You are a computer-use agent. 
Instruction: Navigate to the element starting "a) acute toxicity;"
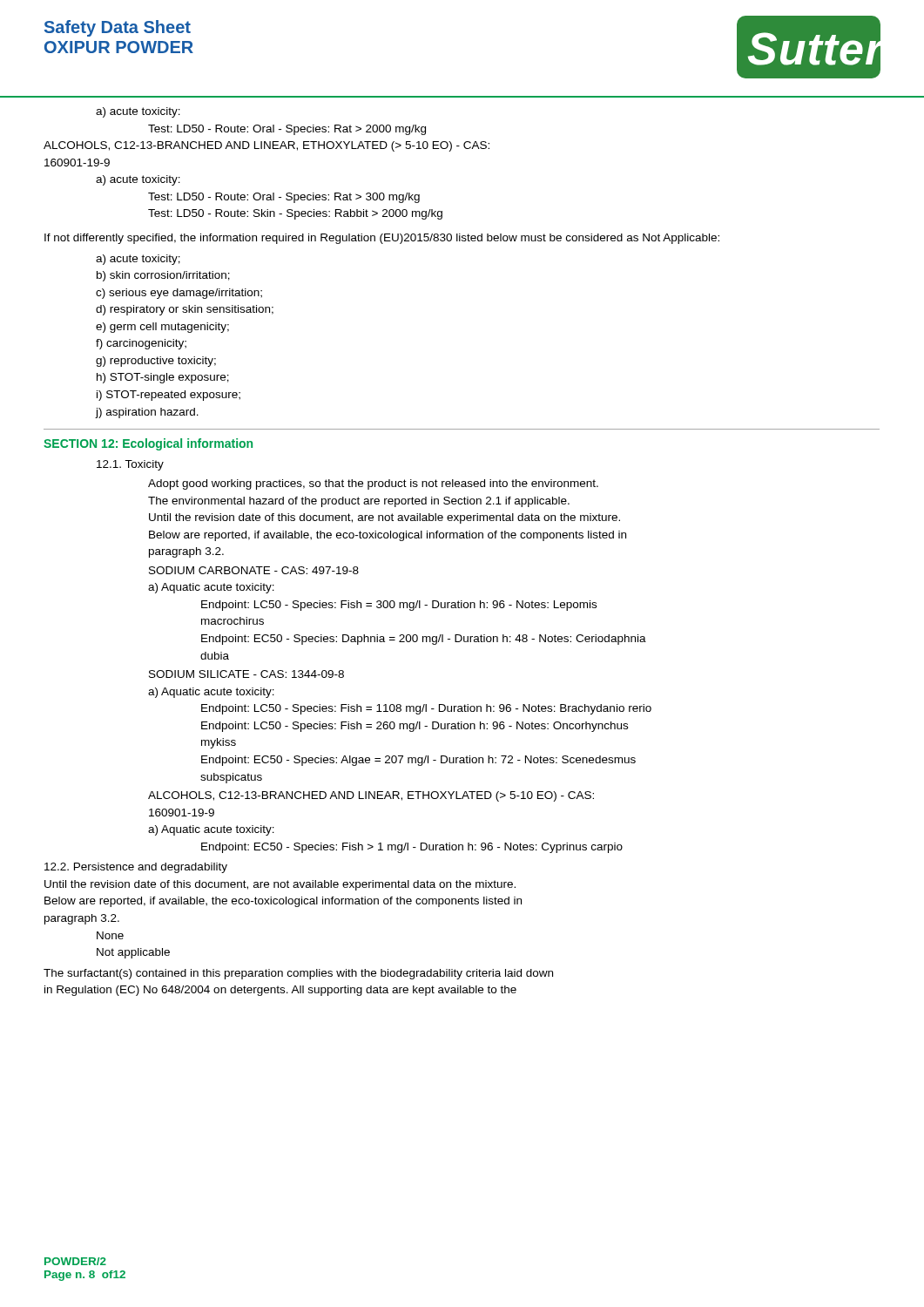[x=138, y=258]
